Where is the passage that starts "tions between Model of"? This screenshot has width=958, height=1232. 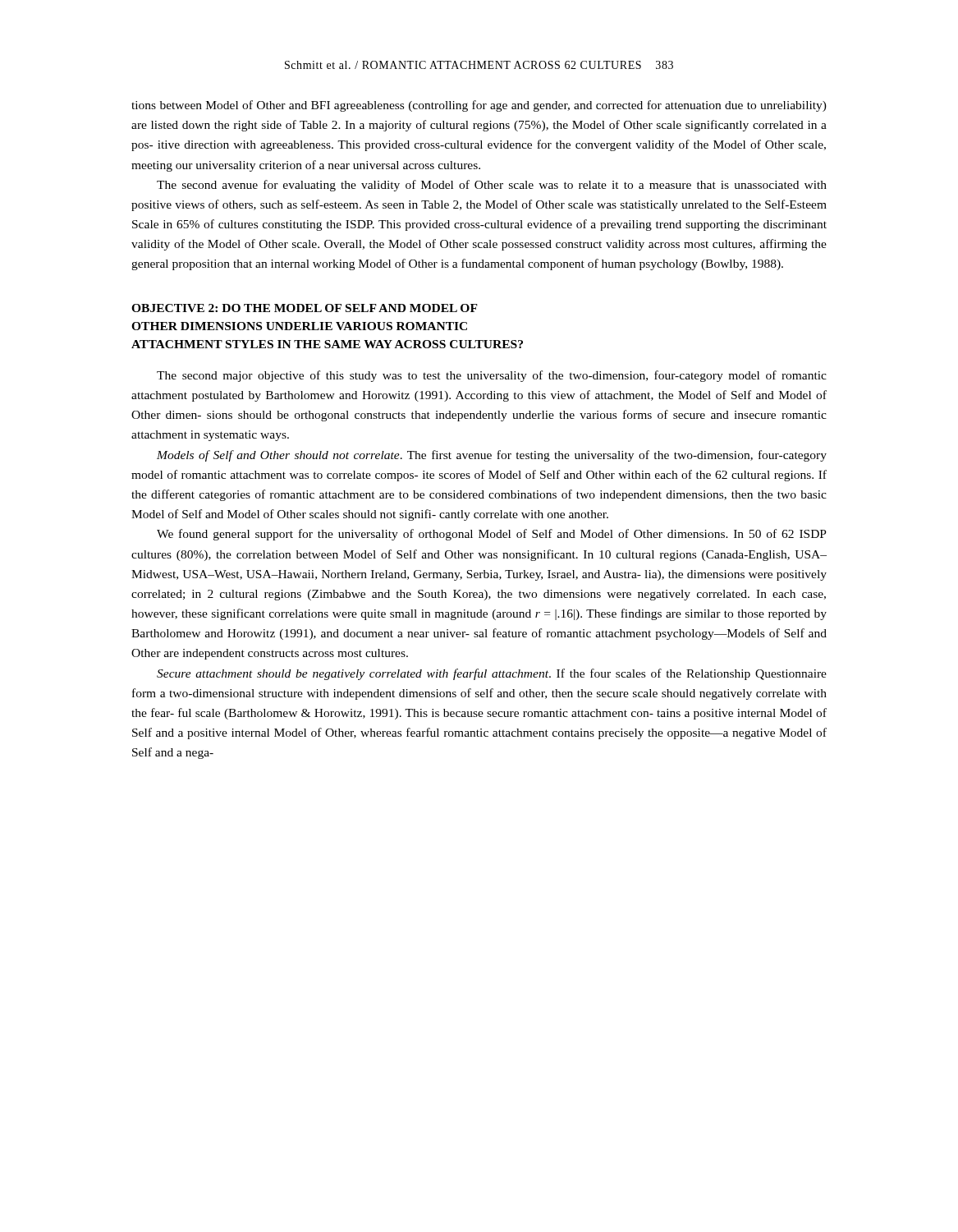point(479,135)
